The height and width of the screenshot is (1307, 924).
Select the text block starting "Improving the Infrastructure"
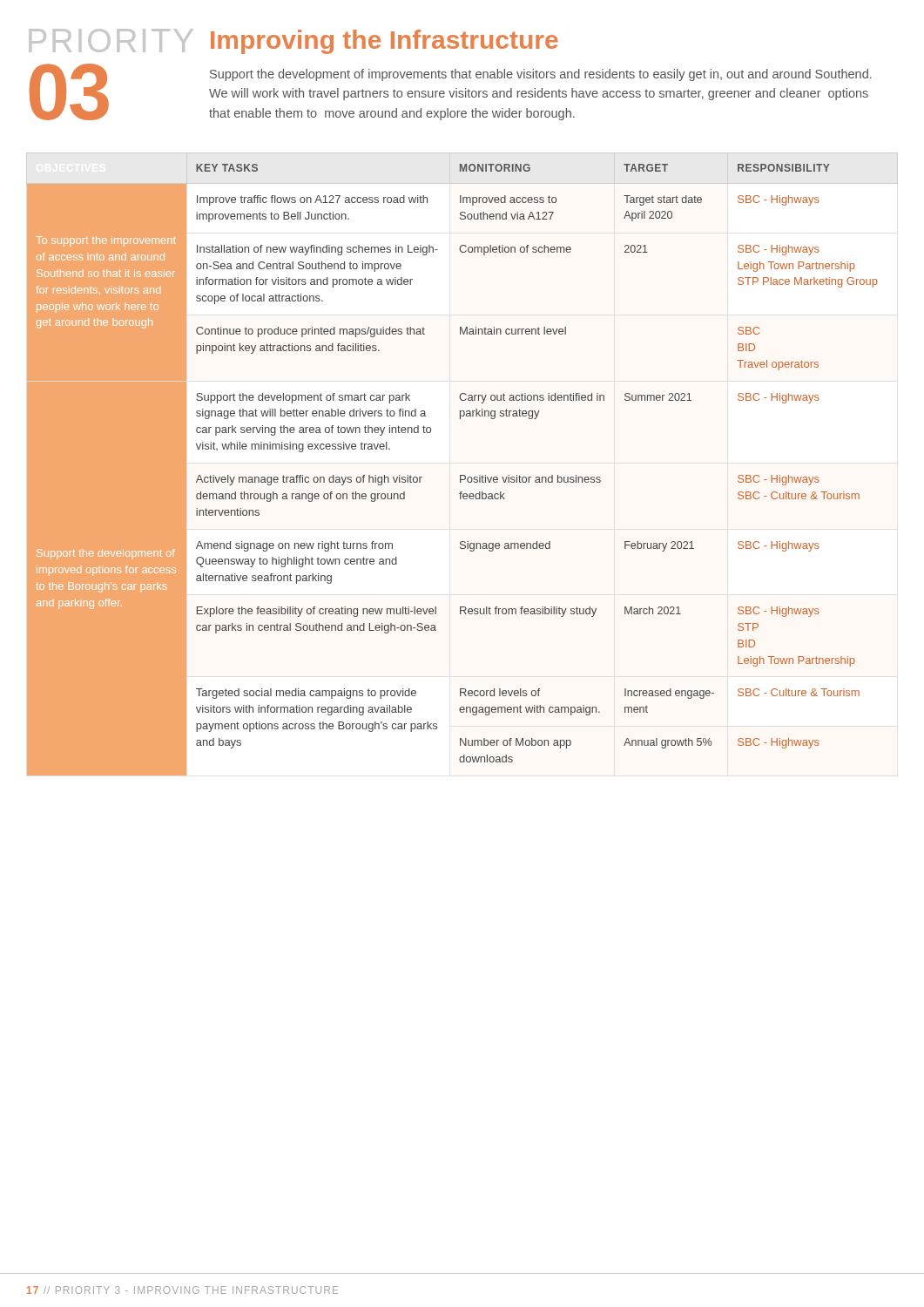(384, 40)
